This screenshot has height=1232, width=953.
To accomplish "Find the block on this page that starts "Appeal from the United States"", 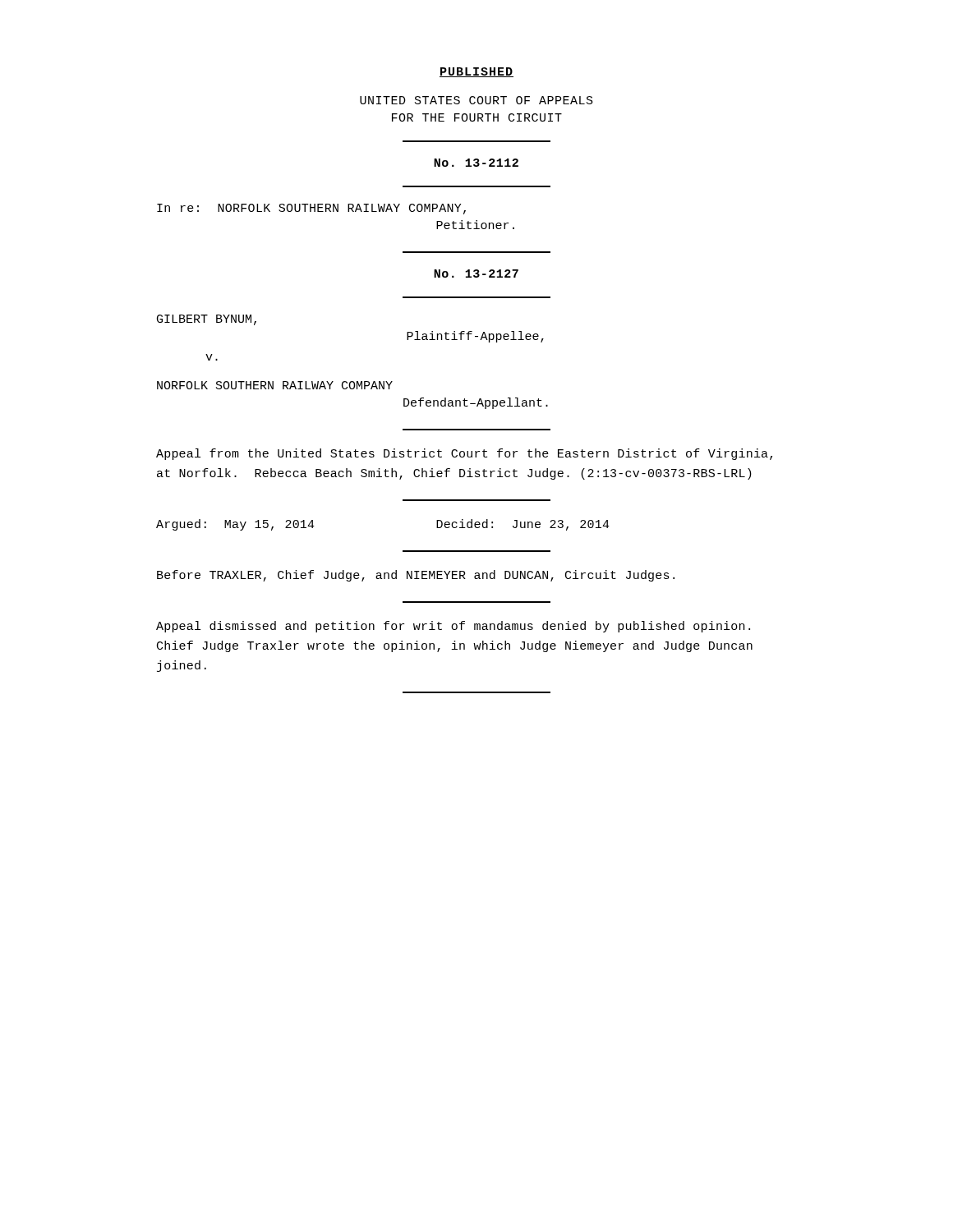I will coord(476,465).
